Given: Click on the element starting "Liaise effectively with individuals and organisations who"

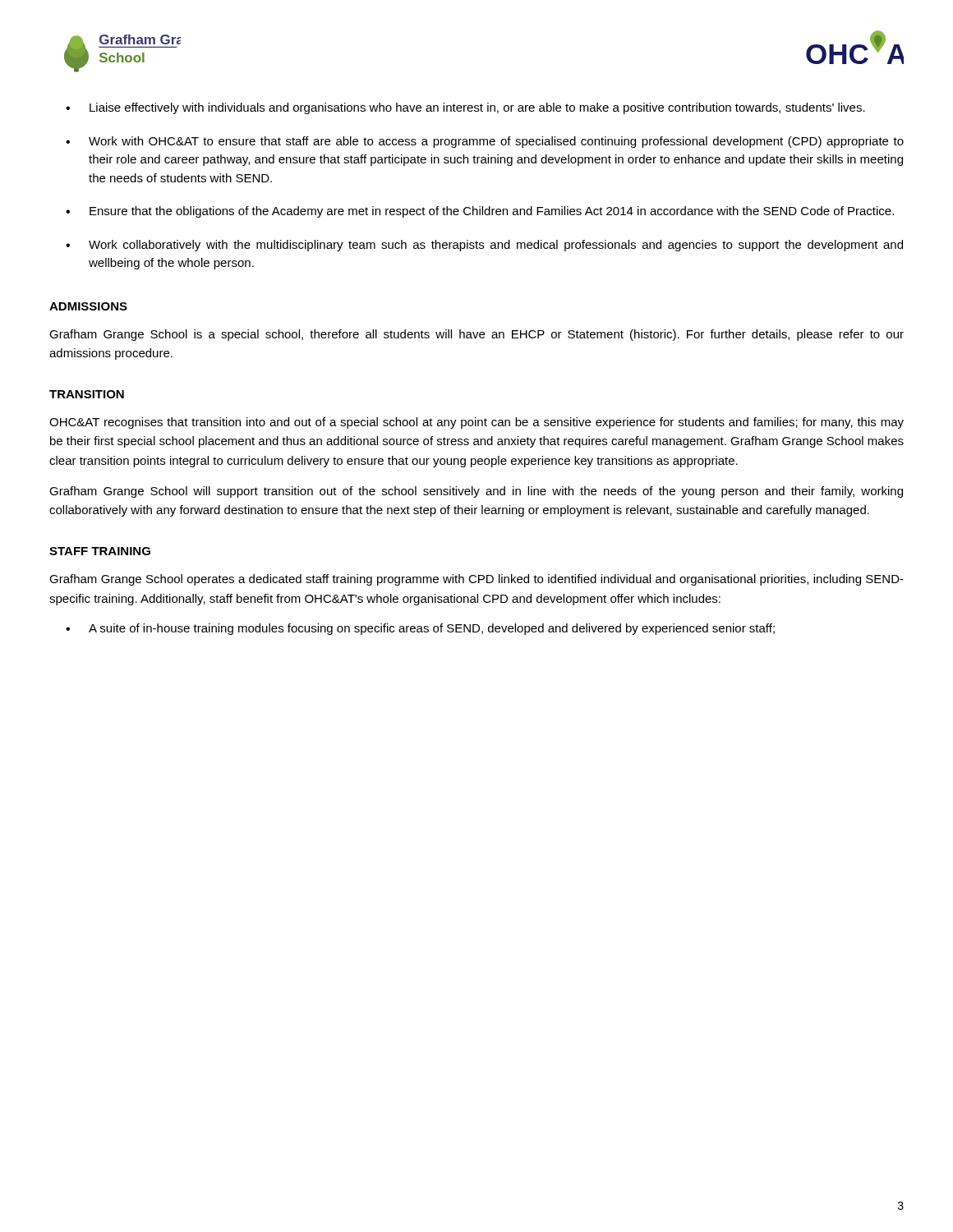Looking at the screenshot, I should coord(485,108).
